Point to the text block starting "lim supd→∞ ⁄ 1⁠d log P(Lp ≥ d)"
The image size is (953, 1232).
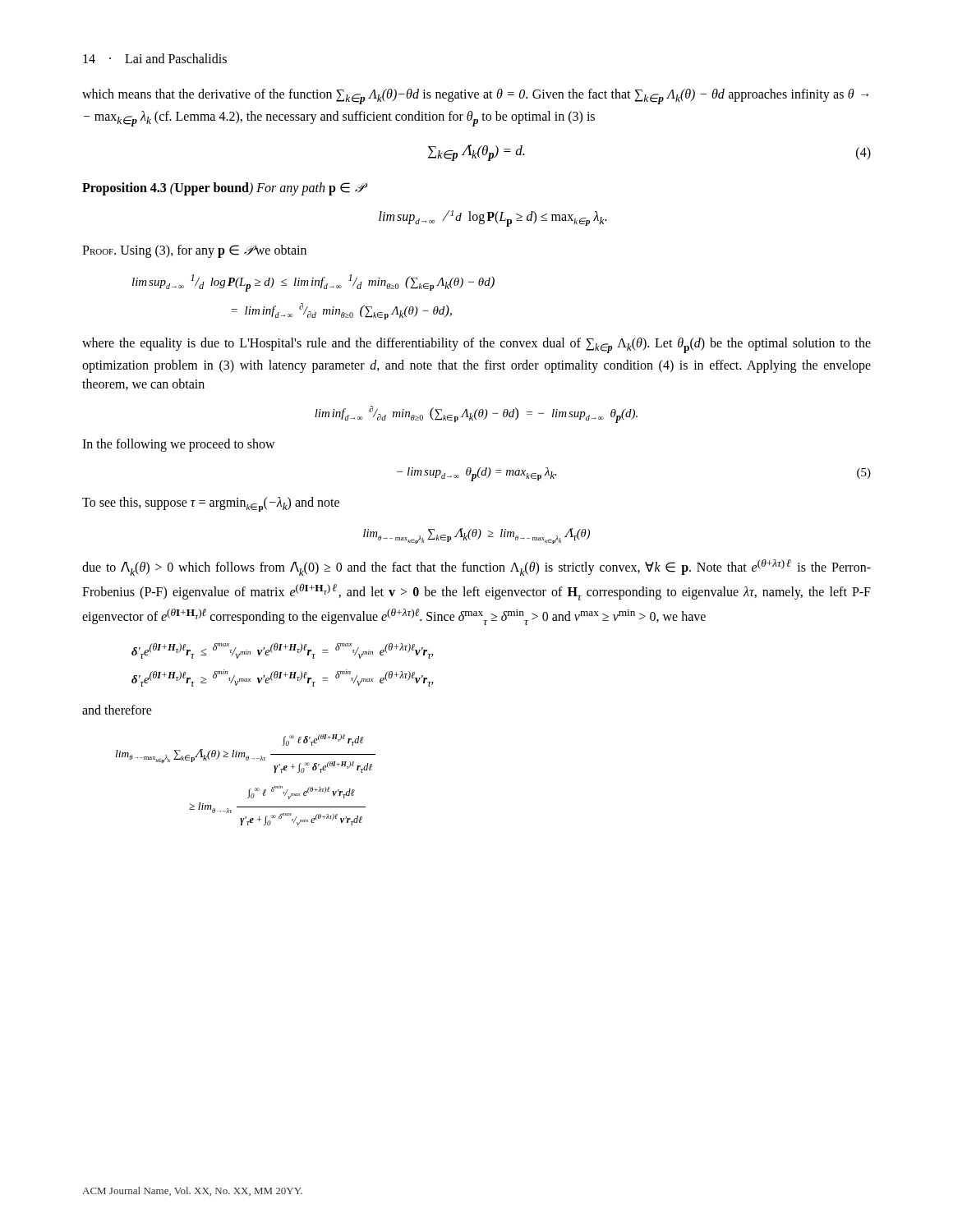tap(493, 217)
